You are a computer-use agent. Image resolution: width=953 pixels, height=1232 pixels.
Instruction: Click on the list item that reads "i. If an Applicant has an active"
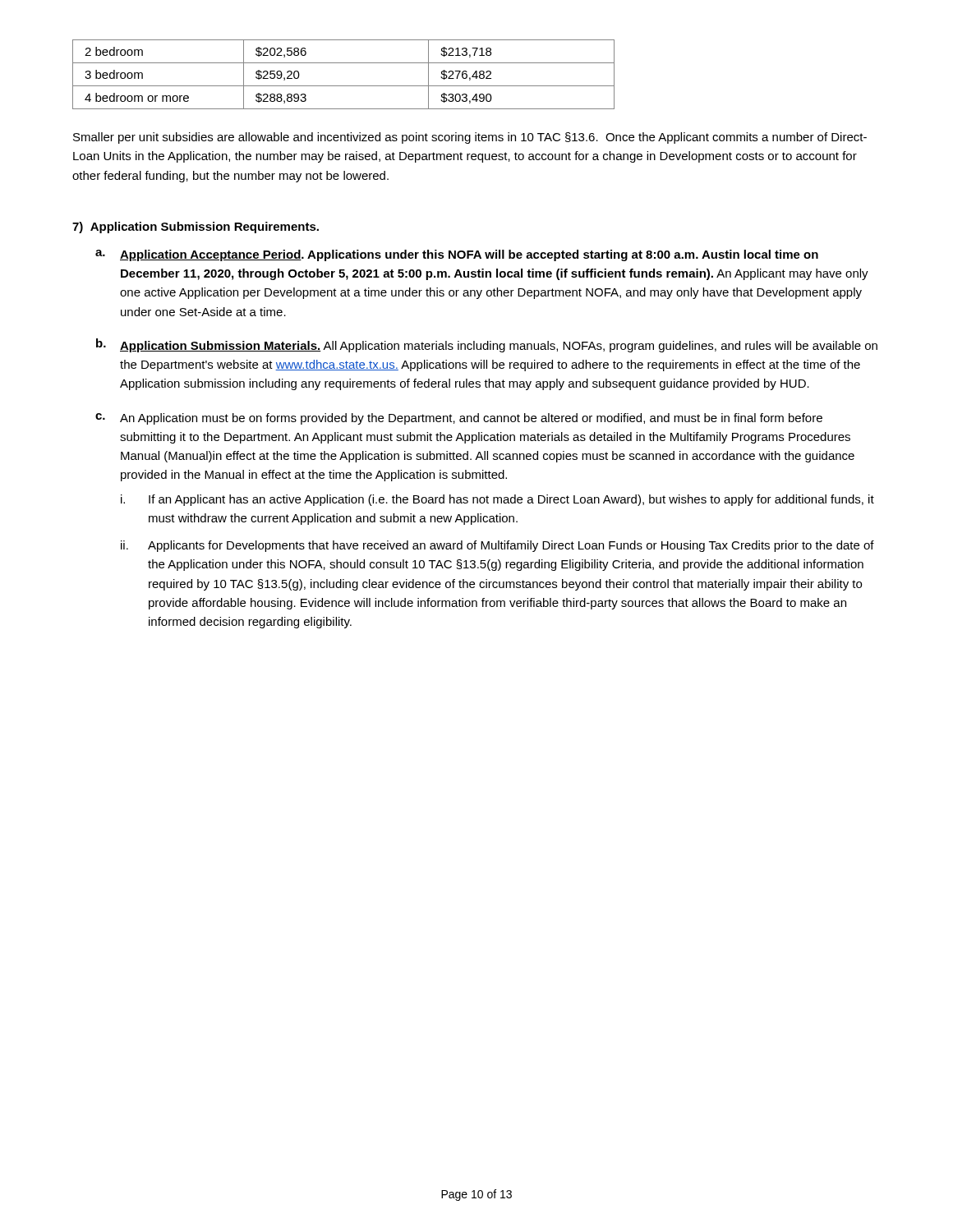coord(500,508)
